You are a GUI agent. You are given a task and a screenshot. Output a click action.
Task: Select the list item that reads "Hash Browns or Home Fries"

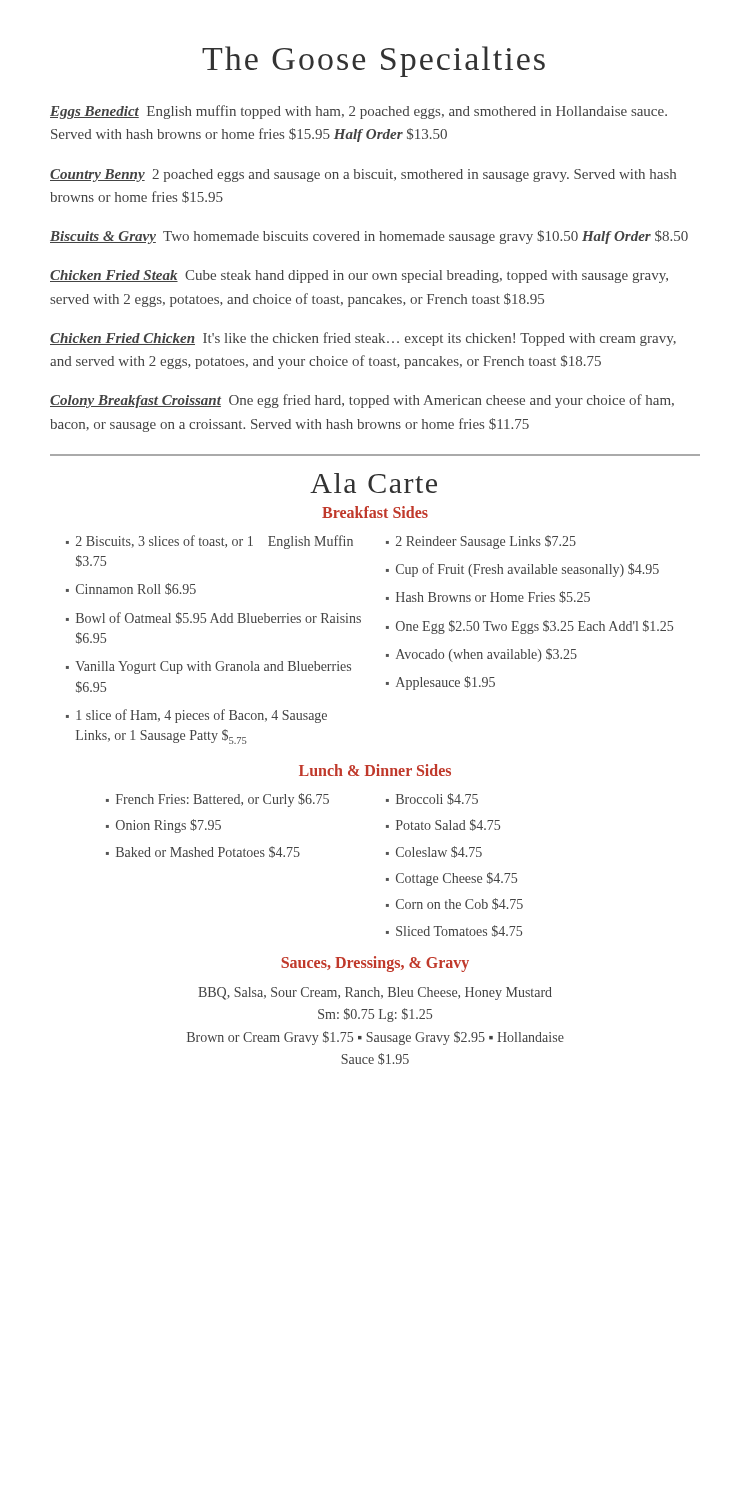tap(493, 598)
